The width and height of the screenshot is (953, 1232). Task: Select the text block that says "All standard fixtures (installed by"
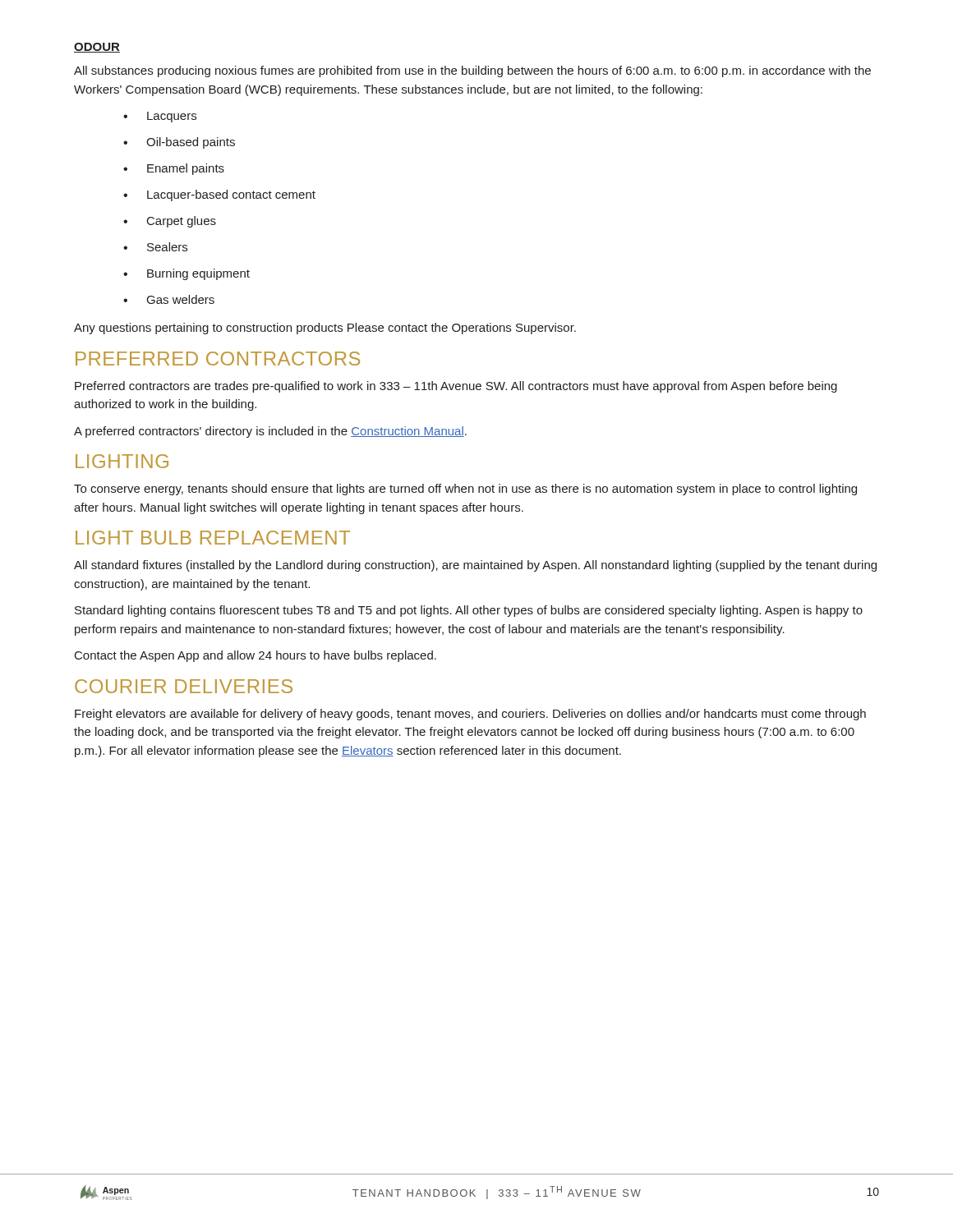point(476,574)
